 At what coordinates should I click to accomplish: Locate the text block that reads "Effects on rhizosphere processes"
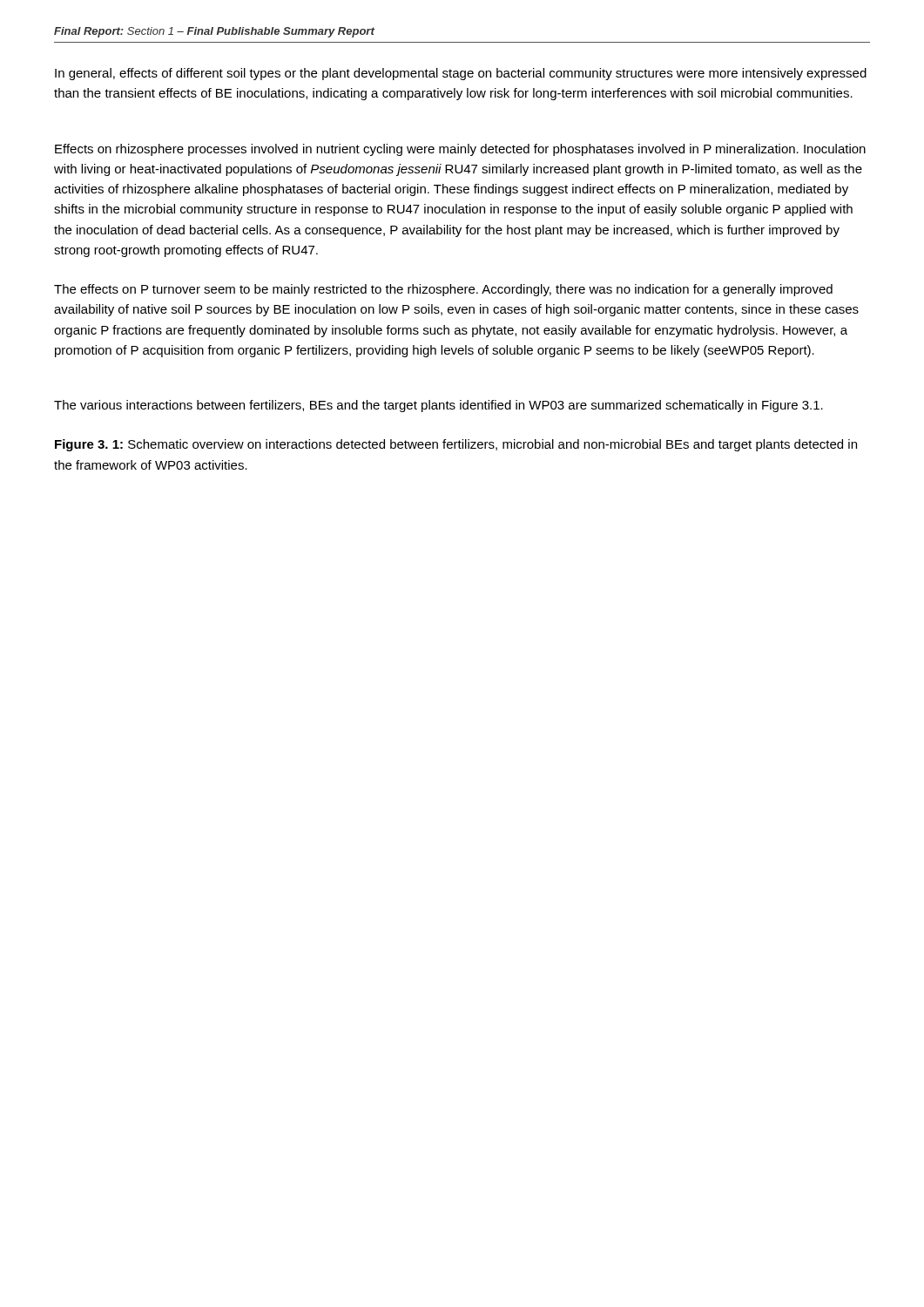click(460, 199)
